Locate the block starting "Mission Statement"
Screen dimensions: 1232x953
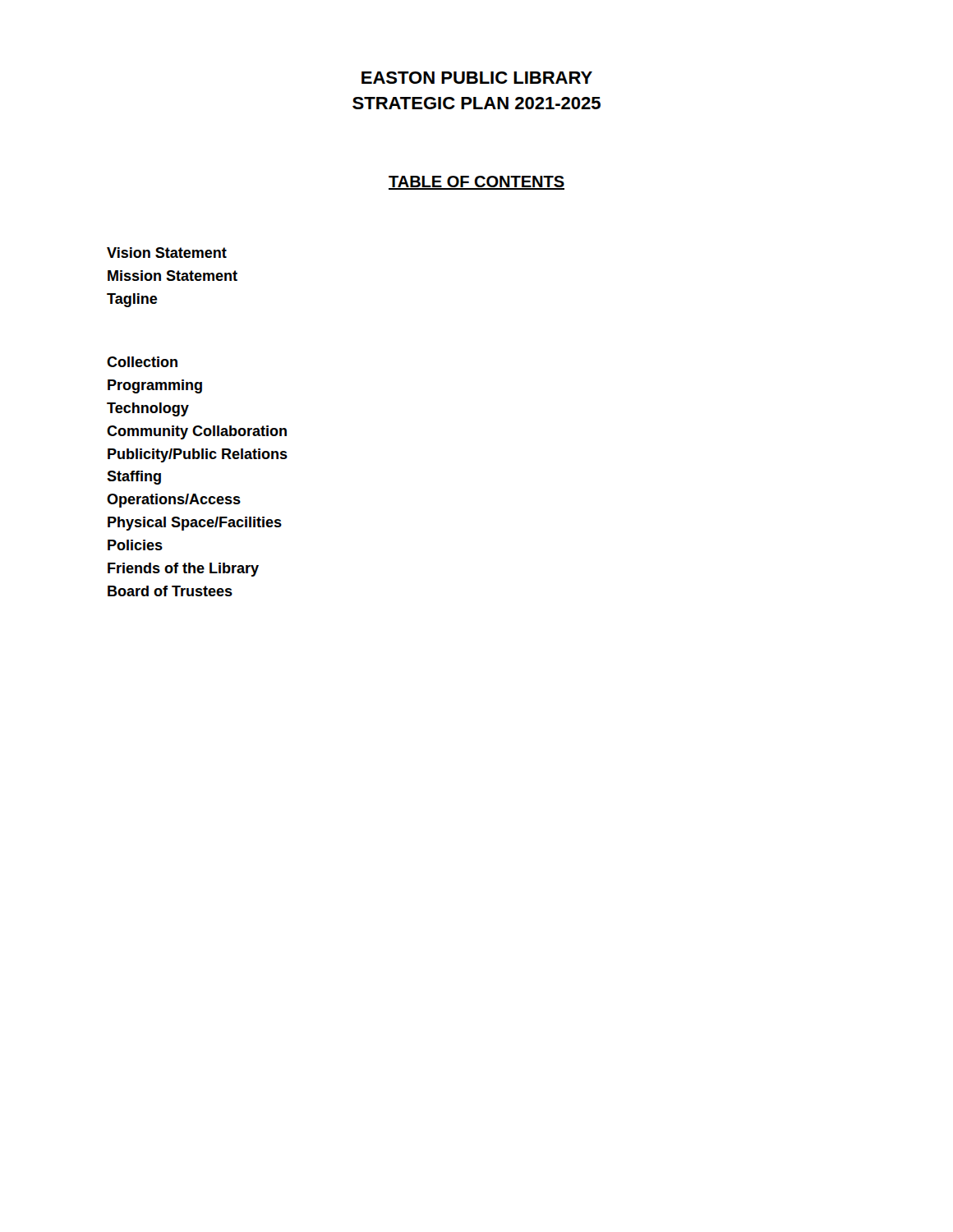coord(172,277)
